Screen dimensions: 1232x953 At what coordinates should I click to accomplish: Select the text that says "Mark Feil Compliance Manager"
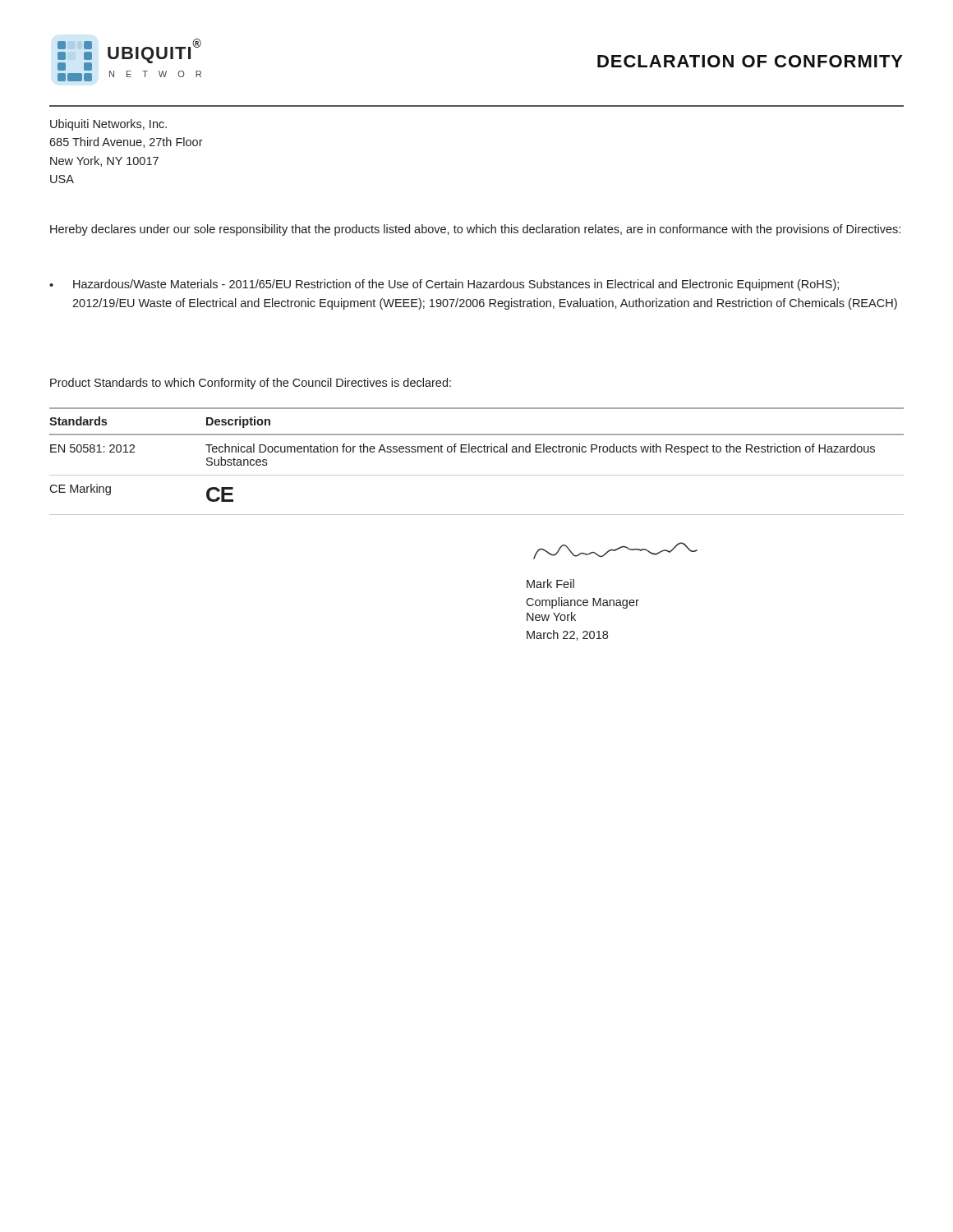pos(582,593)
